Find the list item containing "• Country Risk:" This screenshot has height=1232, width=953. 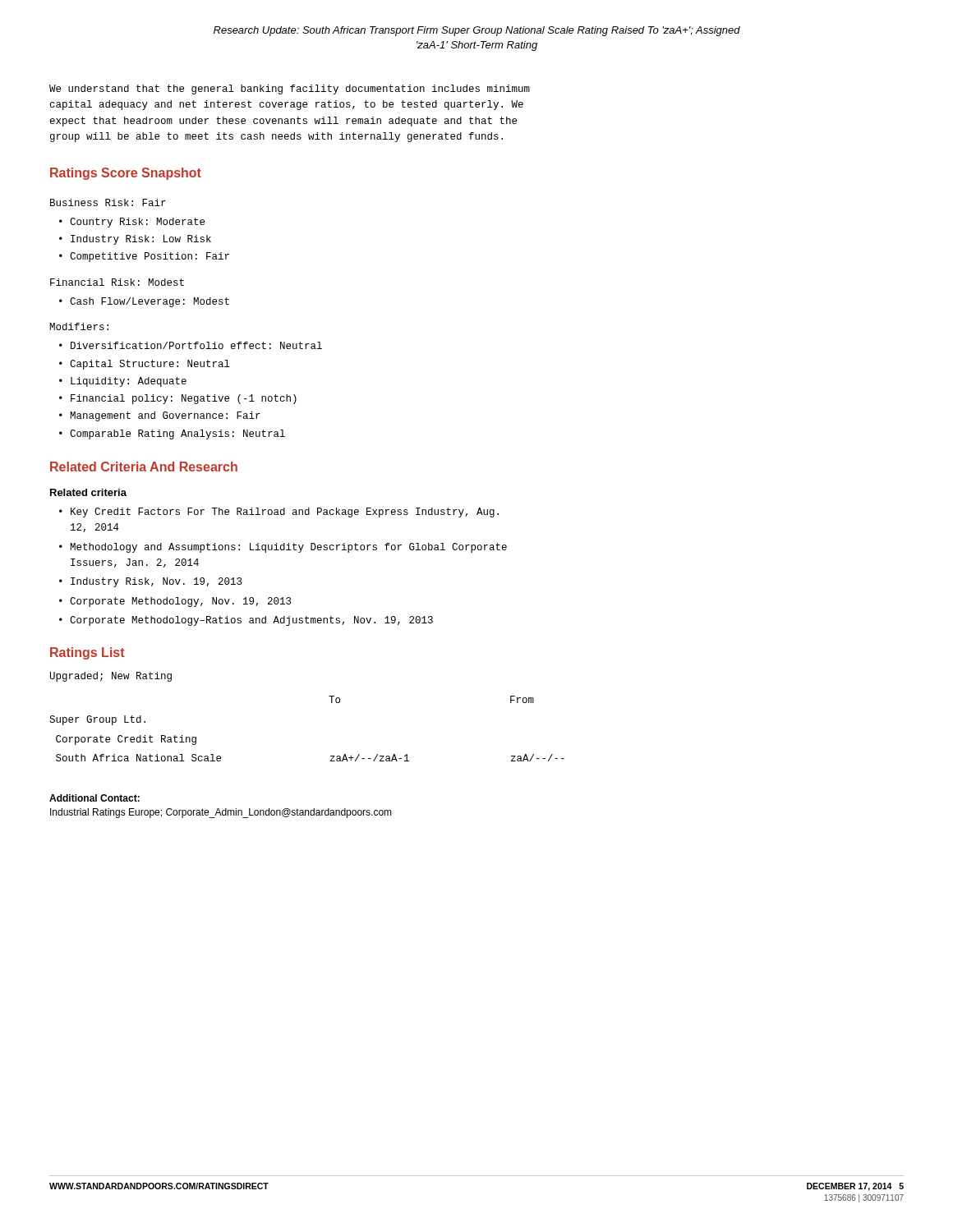[131, 222]
